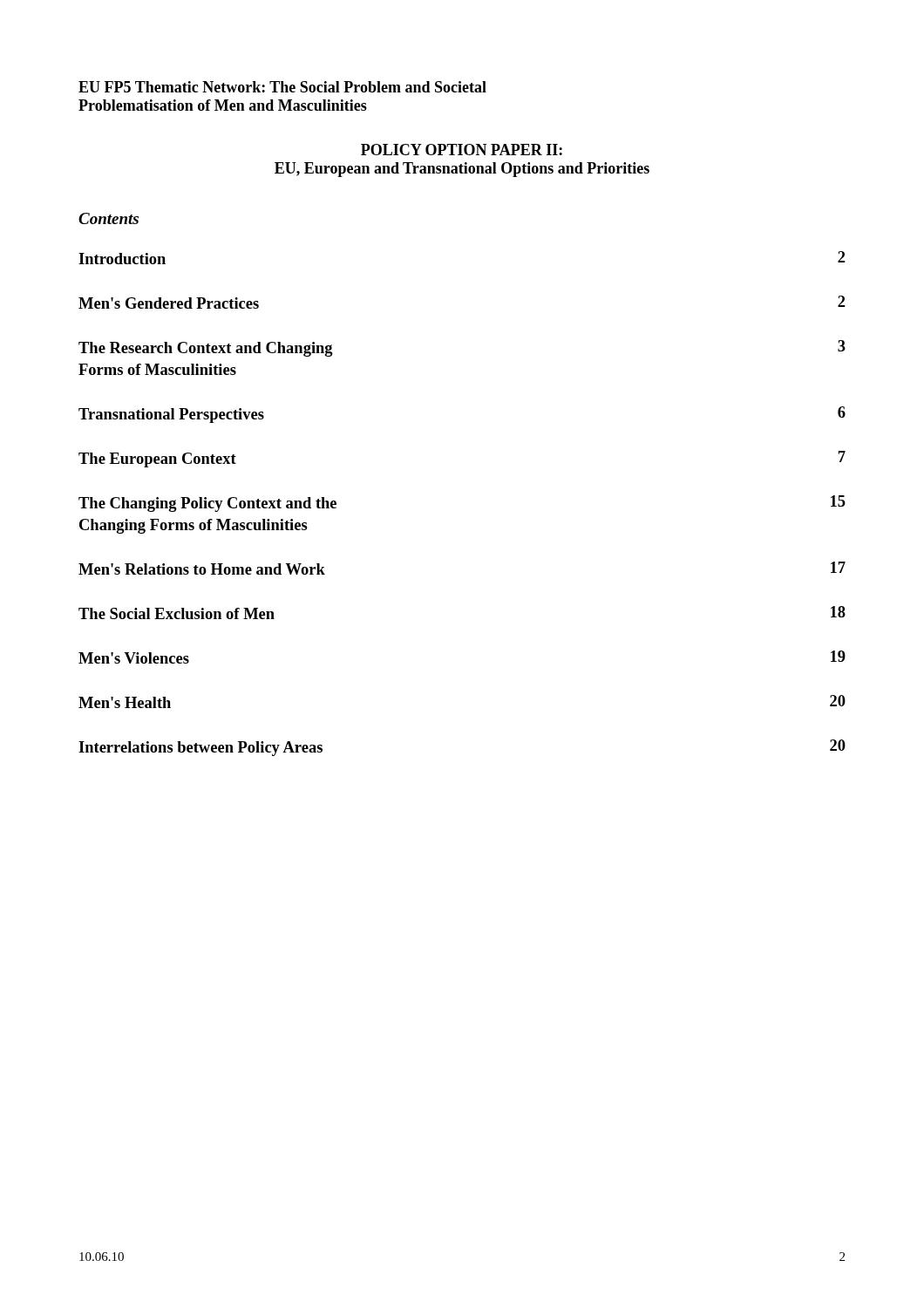
Task: Select the list item that says "Men's Relations to Home and"
Action: click(200, 568)
